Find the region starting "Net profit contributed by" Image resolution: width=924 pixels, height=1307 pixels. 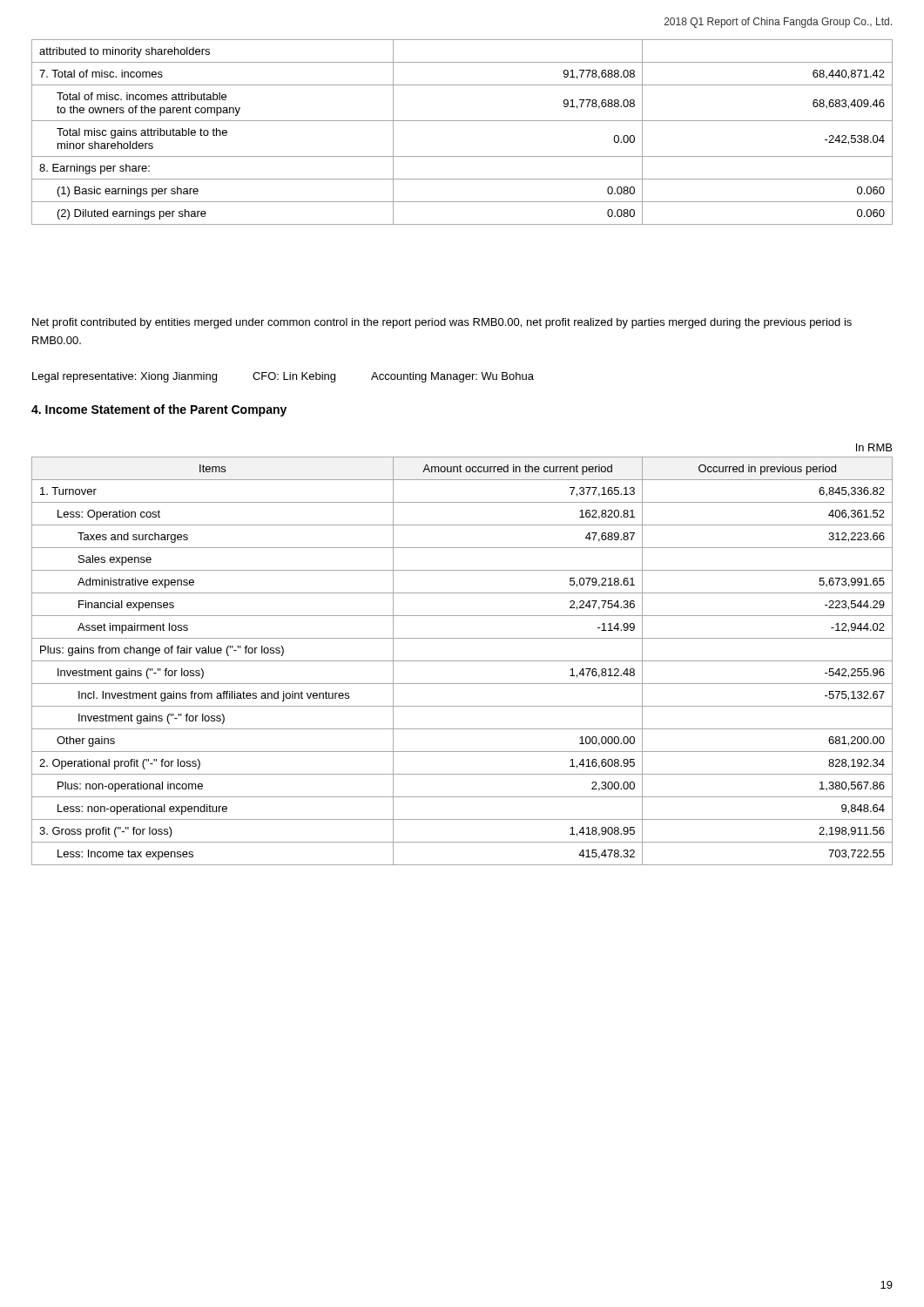pos(442,331)
